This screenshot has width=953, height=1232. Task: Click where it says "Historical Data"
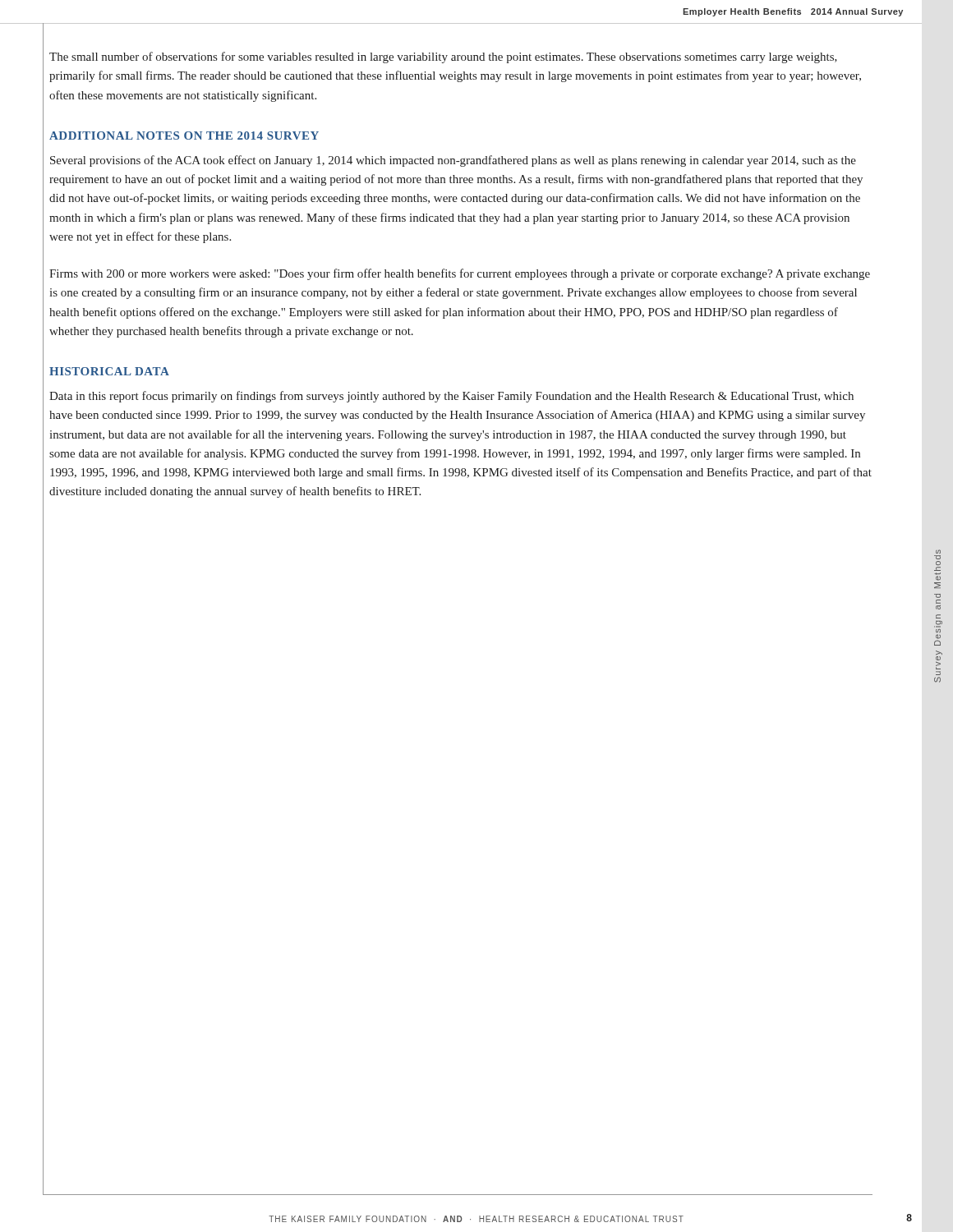click(x=109, y=371)
